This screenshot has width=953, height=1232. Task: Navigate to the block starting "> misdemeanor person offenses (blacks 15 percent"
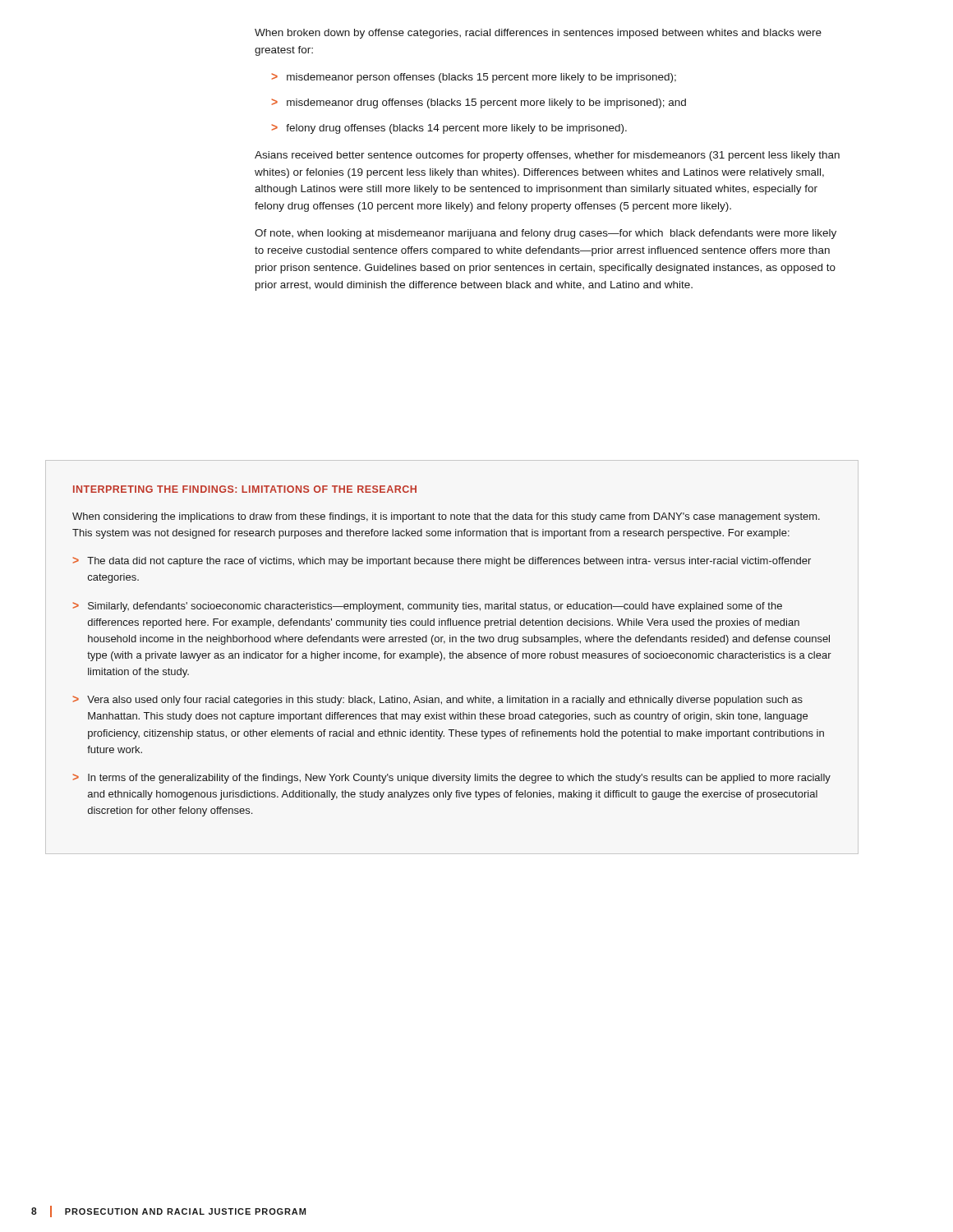474,77
